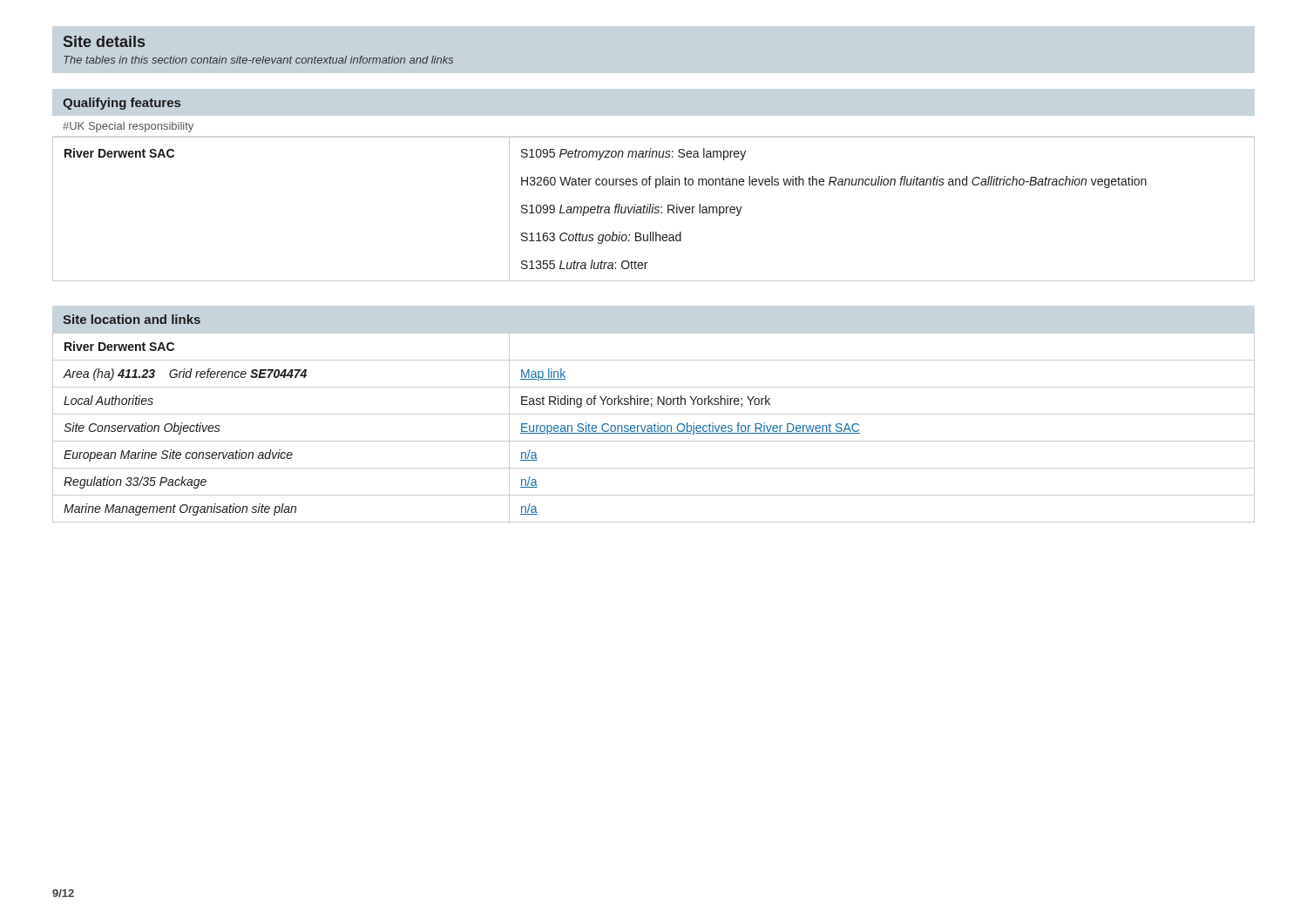Viewport: 1307px width, 924px height.
Task: Click on the table containing "Local Authorities"
Action: 654,428
